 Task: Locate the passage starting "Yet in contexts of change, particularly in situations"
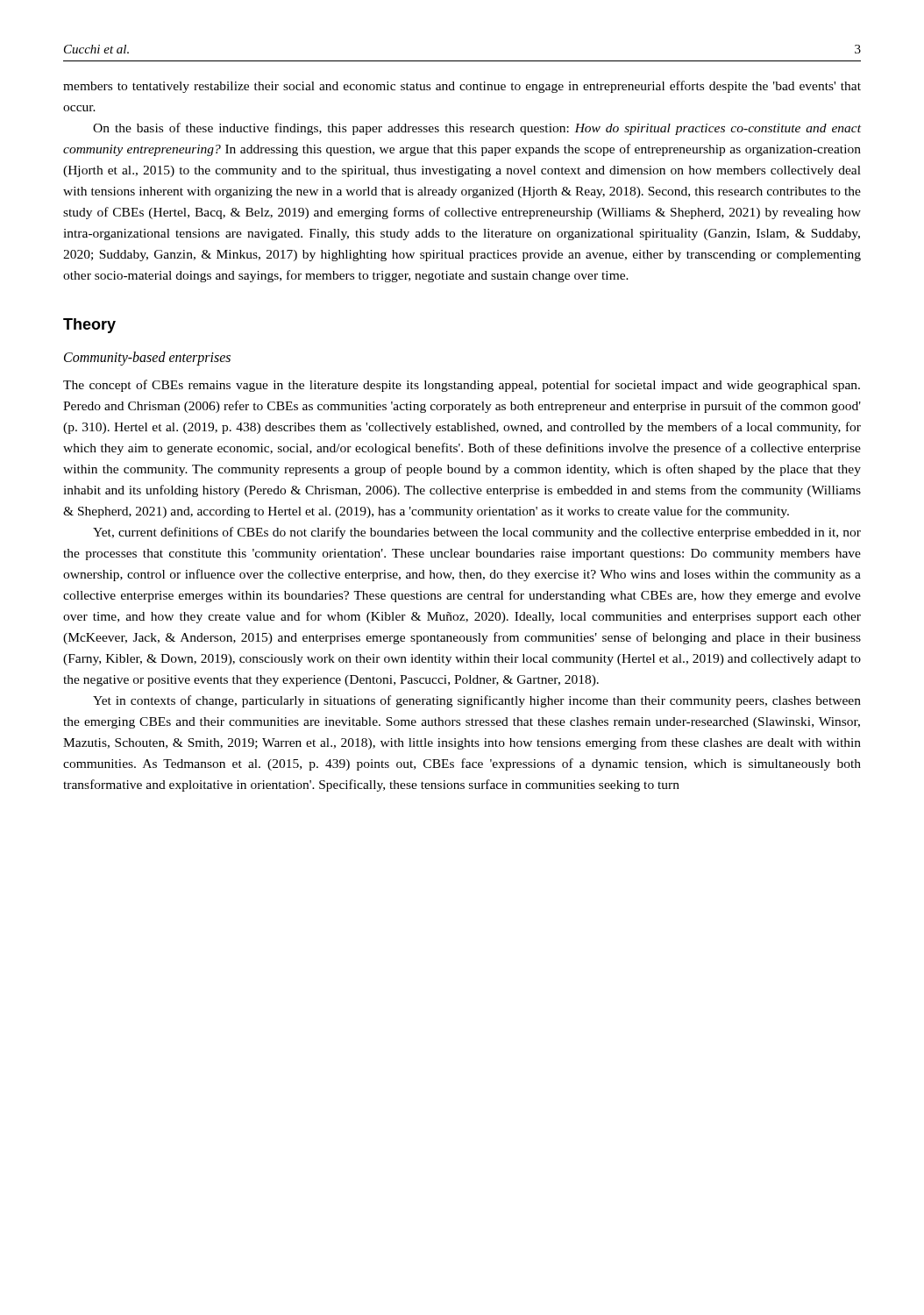[462, 742]
